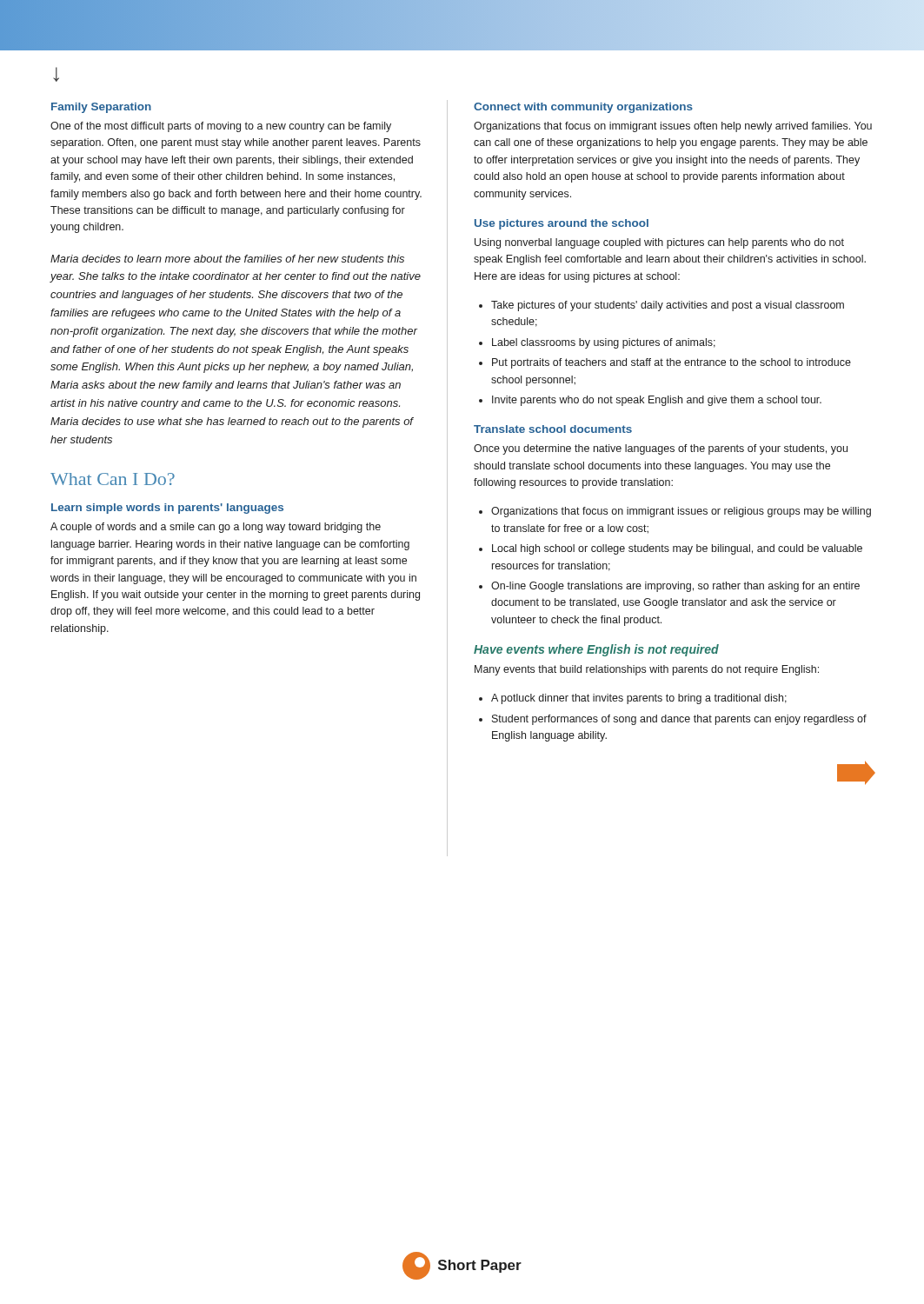This screenshot has width=924, height=1304.
Task: Navigate to the element starting "Have events where English is not required"
Action: click(596, 649)
